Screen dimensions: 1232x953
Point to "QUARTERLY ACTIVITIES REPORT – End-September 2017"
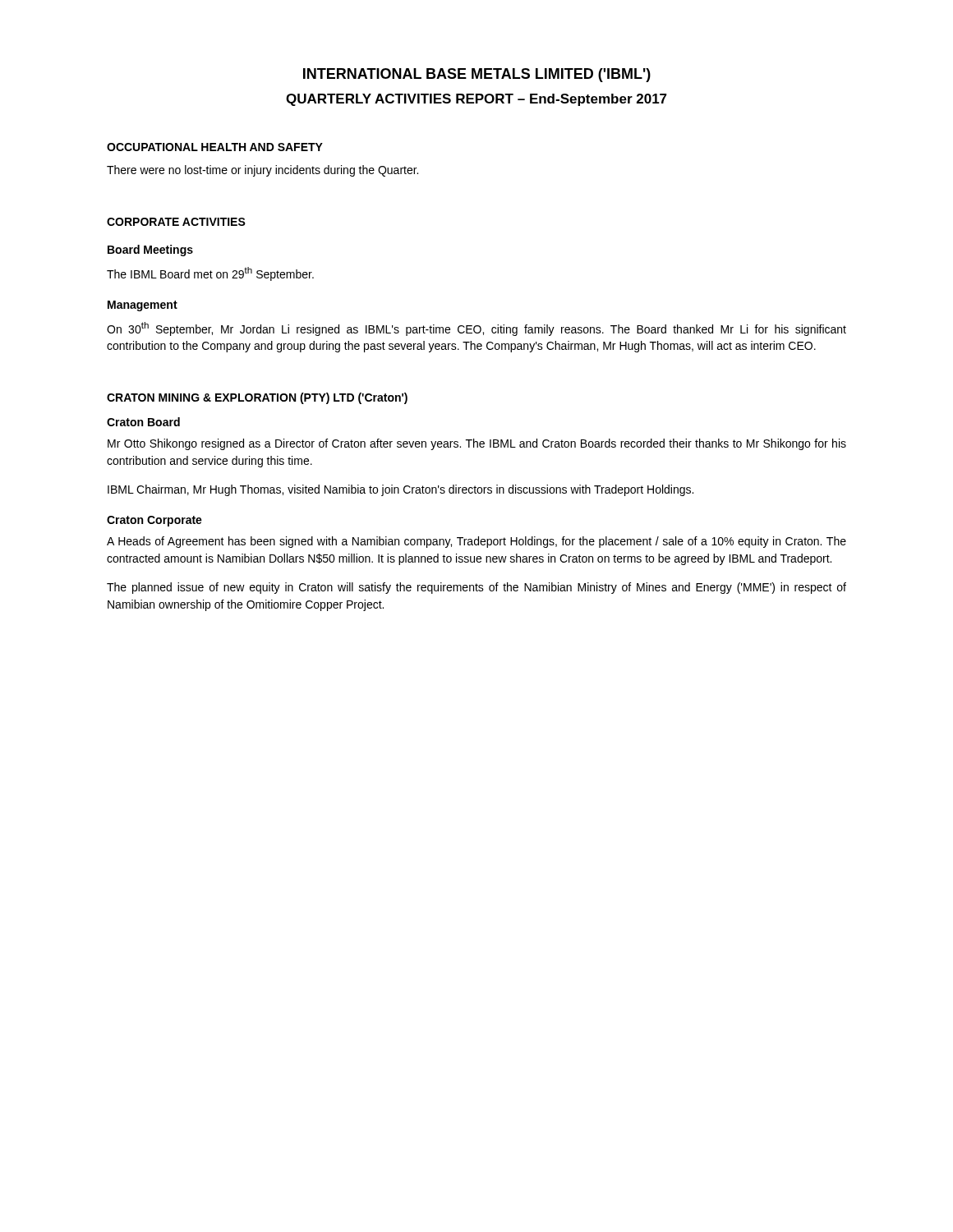click(x=476, y=99)
